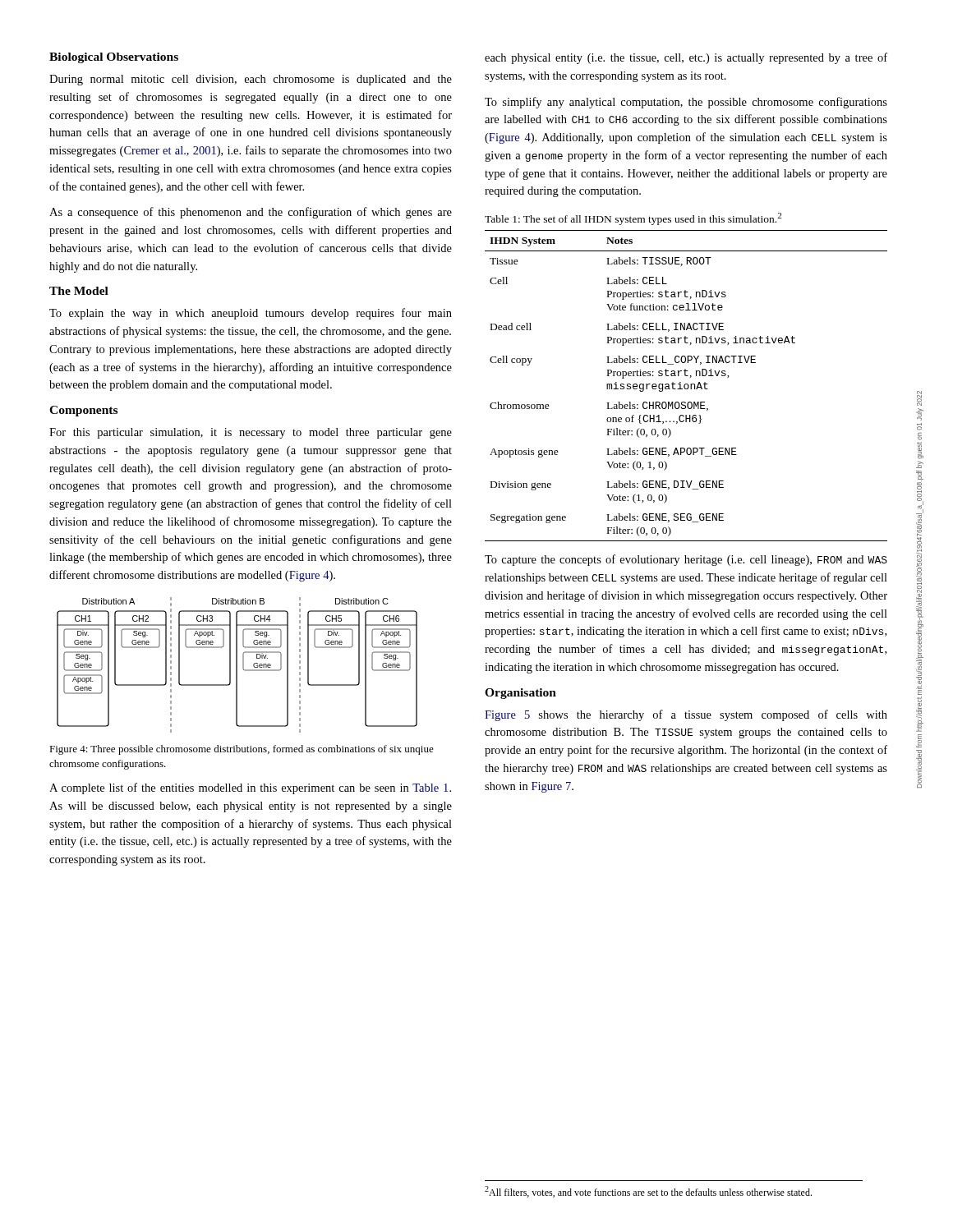Viewport: 953px width, 1232px height.
Task: Point to the block starting "To explain the way in which"
Action: (x=251, y=350)
